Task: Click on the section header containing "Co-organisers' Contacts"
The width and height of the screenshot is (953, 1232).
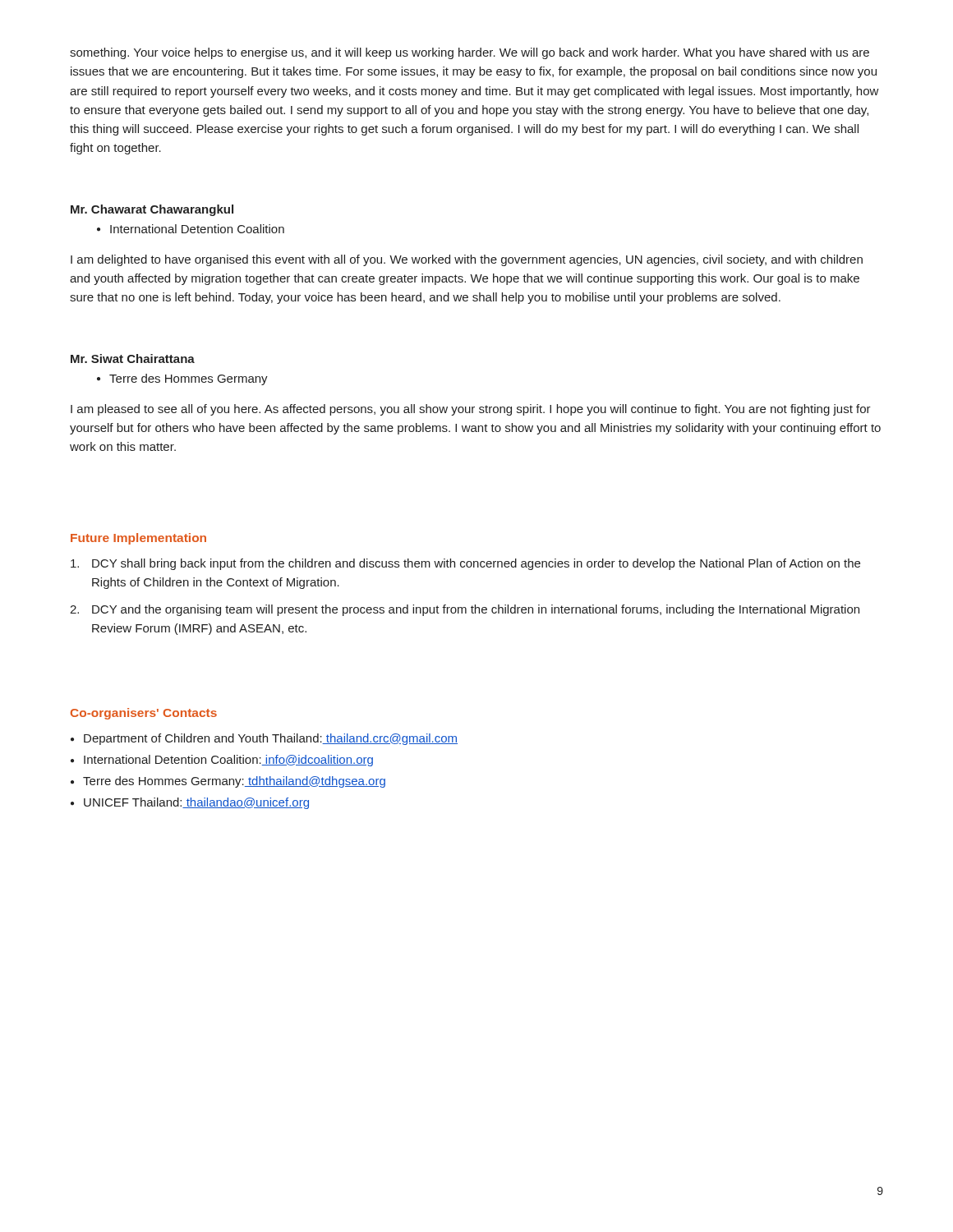Action: pos(144,712)
